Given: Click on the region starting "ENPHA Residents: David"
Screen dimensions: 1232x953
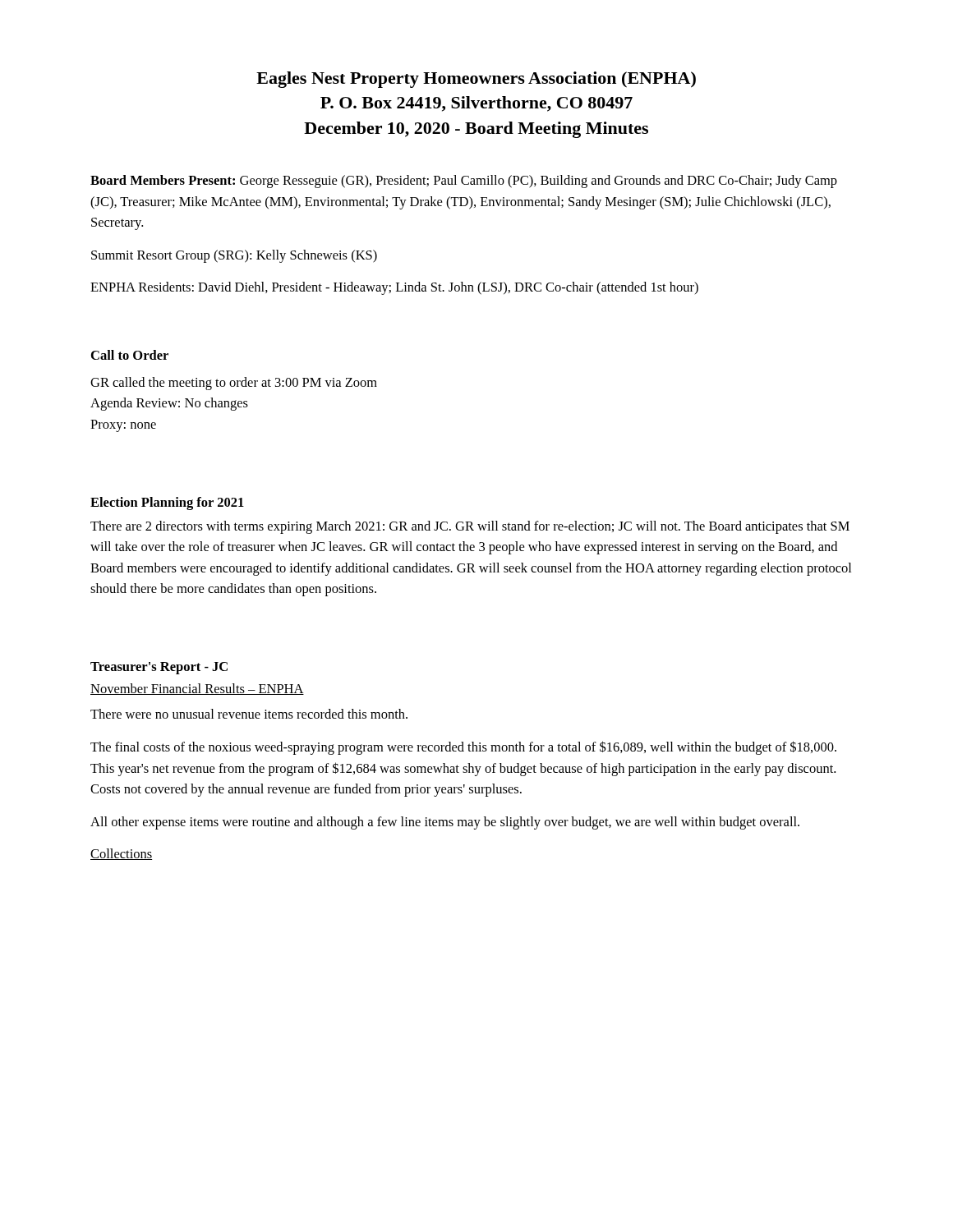Looking at the screenshot, I should (395, 287).
